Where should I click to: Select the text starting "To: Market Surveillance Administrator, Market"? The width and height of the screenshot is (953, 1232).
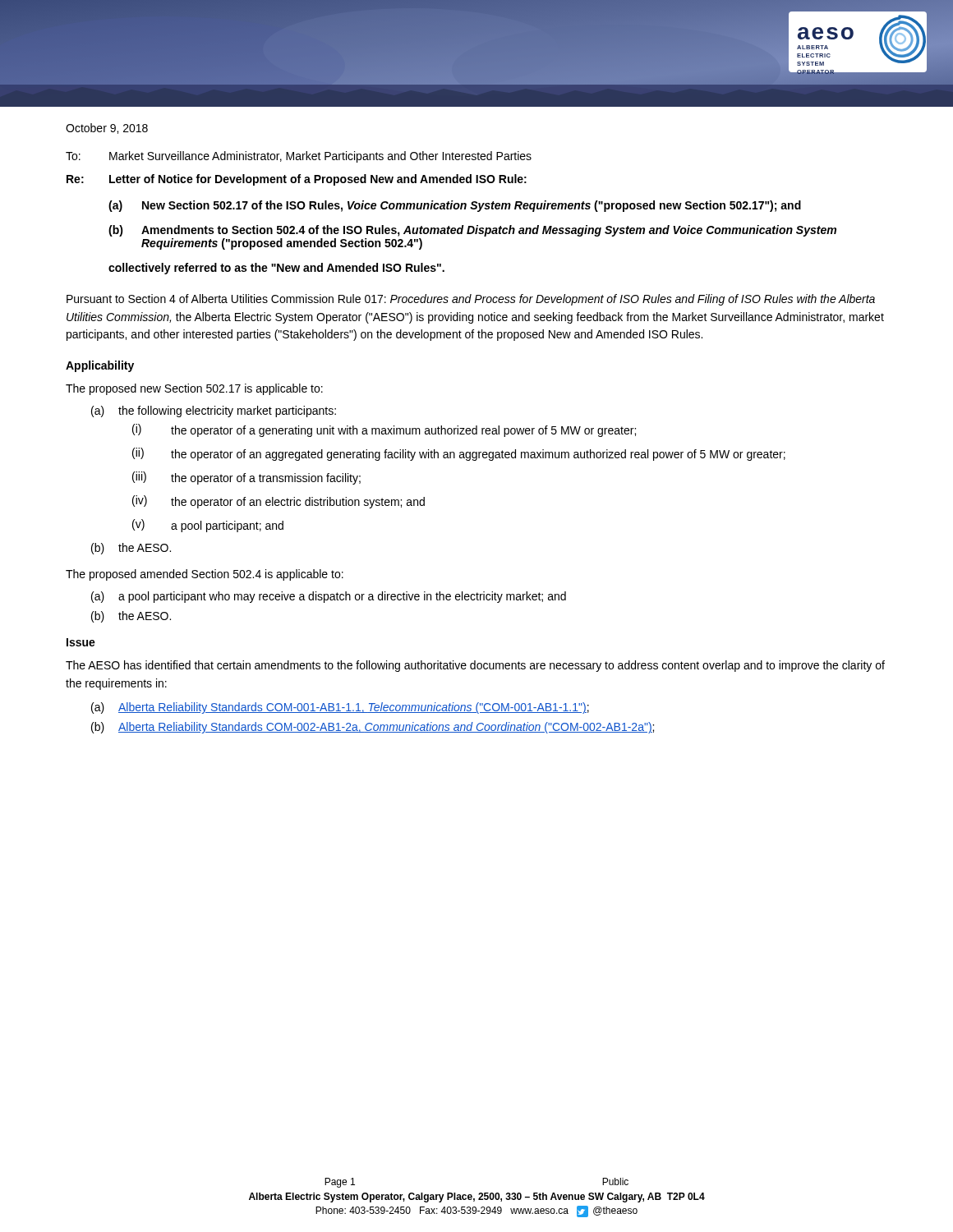[x=299, y=156]
